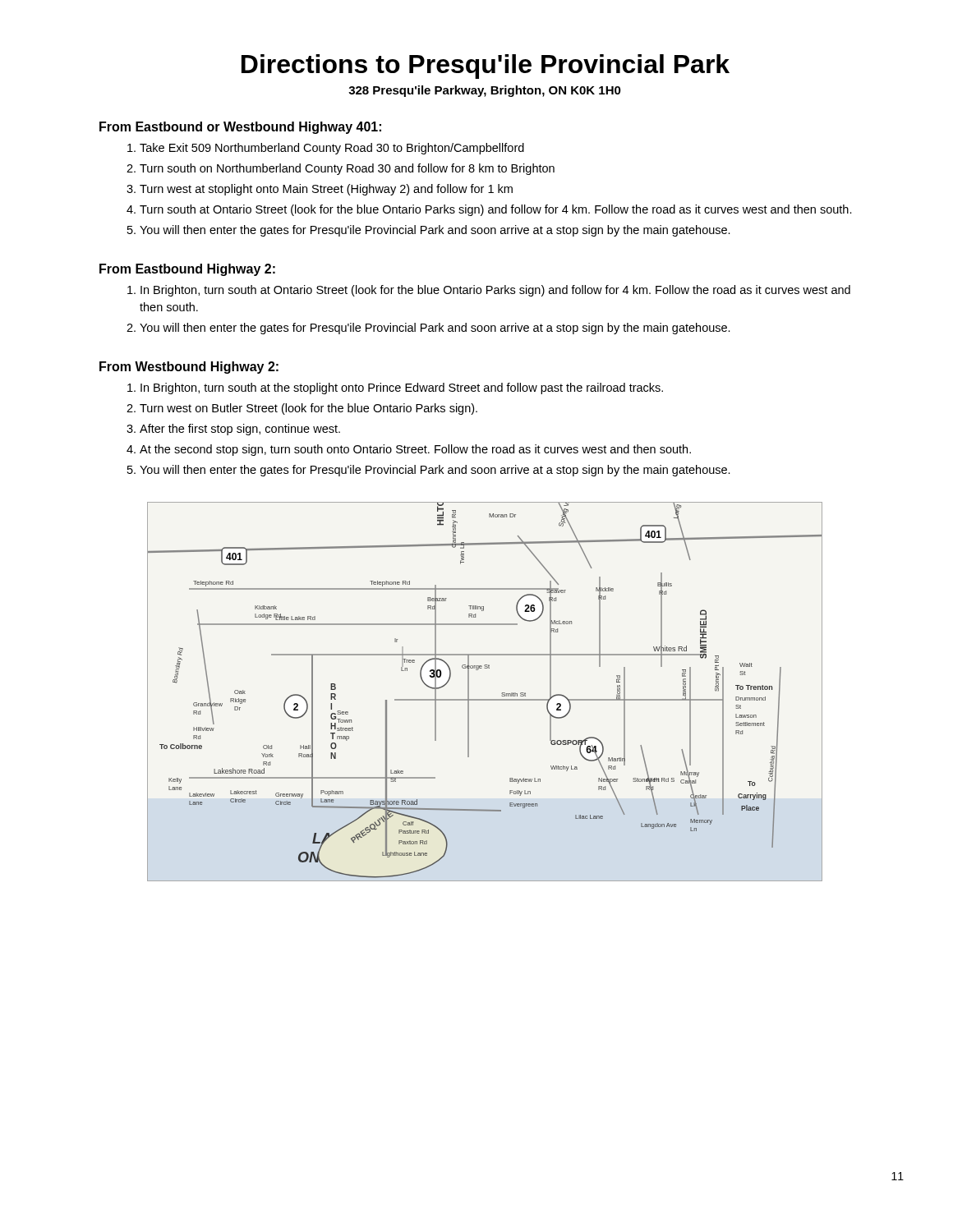Image resolution: width=953 pixels, height=1232 pixels.
Task: Select the passage starting "Directions to Presqu'ile Provincial"
Action: [485, 73]
